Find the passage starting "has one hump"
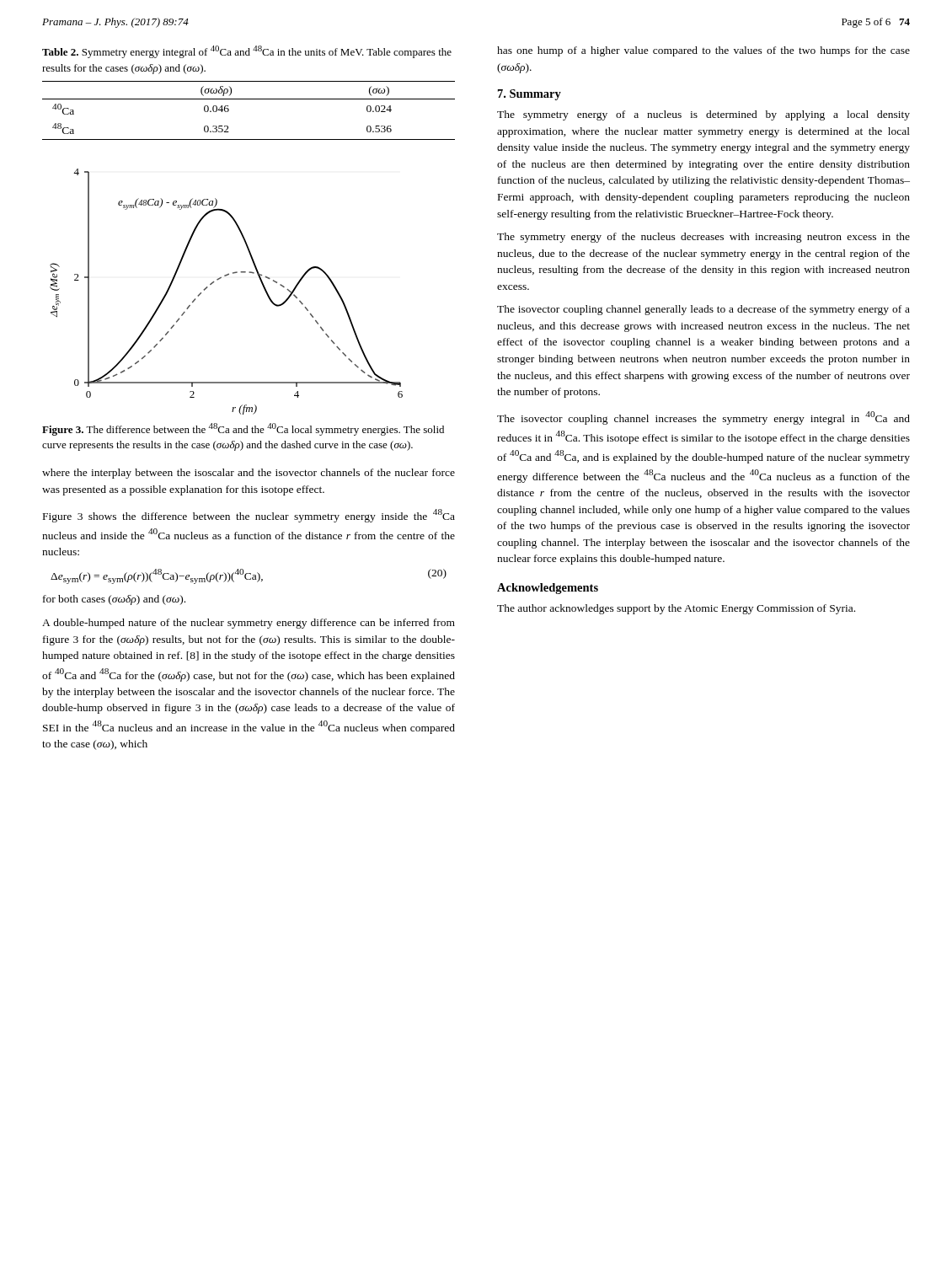Viewport: 952px width, 1264px height. pos(703,58)
